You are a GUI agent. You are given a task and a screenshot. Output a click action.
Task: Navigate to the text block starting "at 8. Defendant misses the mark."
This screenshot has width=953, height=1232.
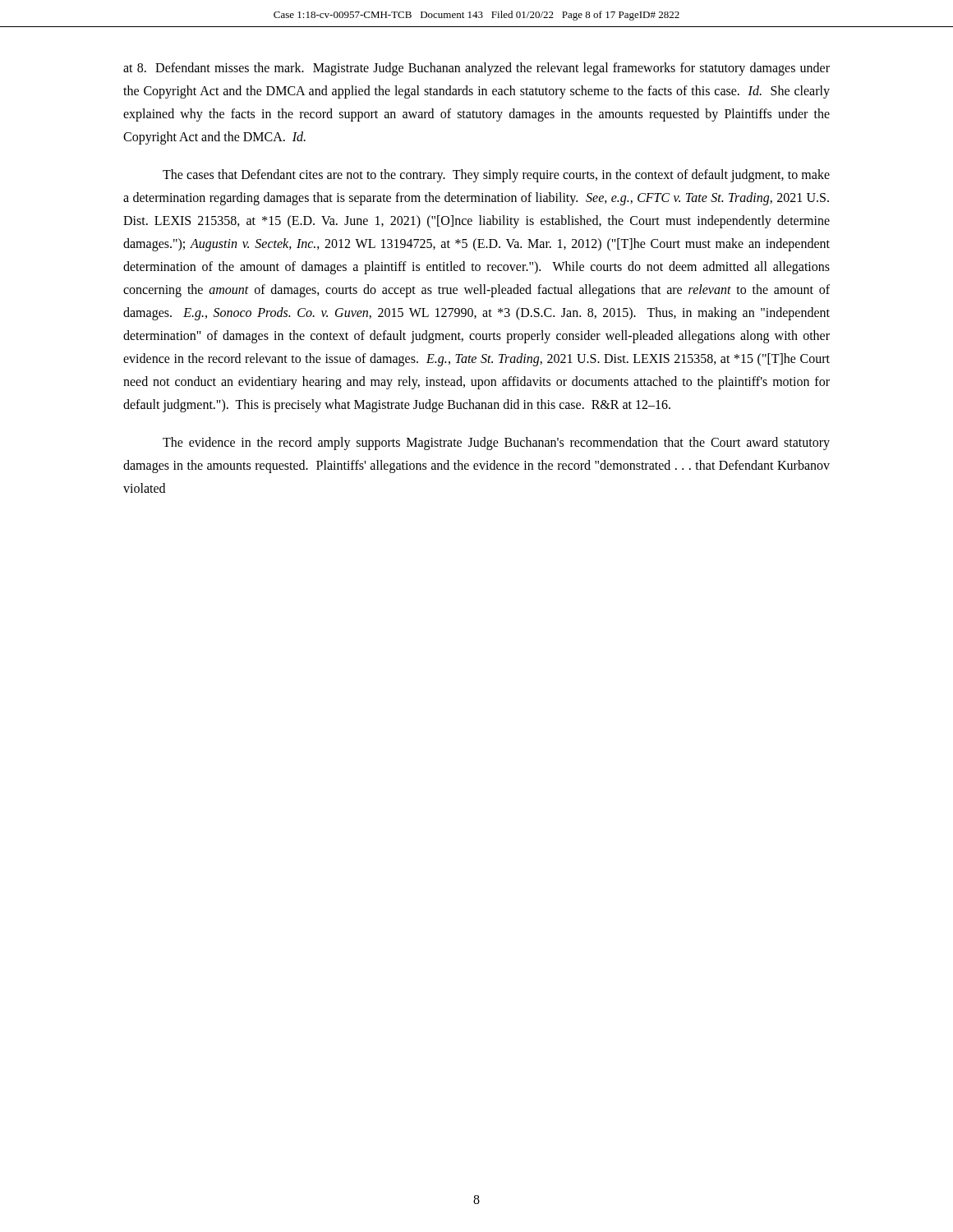(x=476, y=103)
